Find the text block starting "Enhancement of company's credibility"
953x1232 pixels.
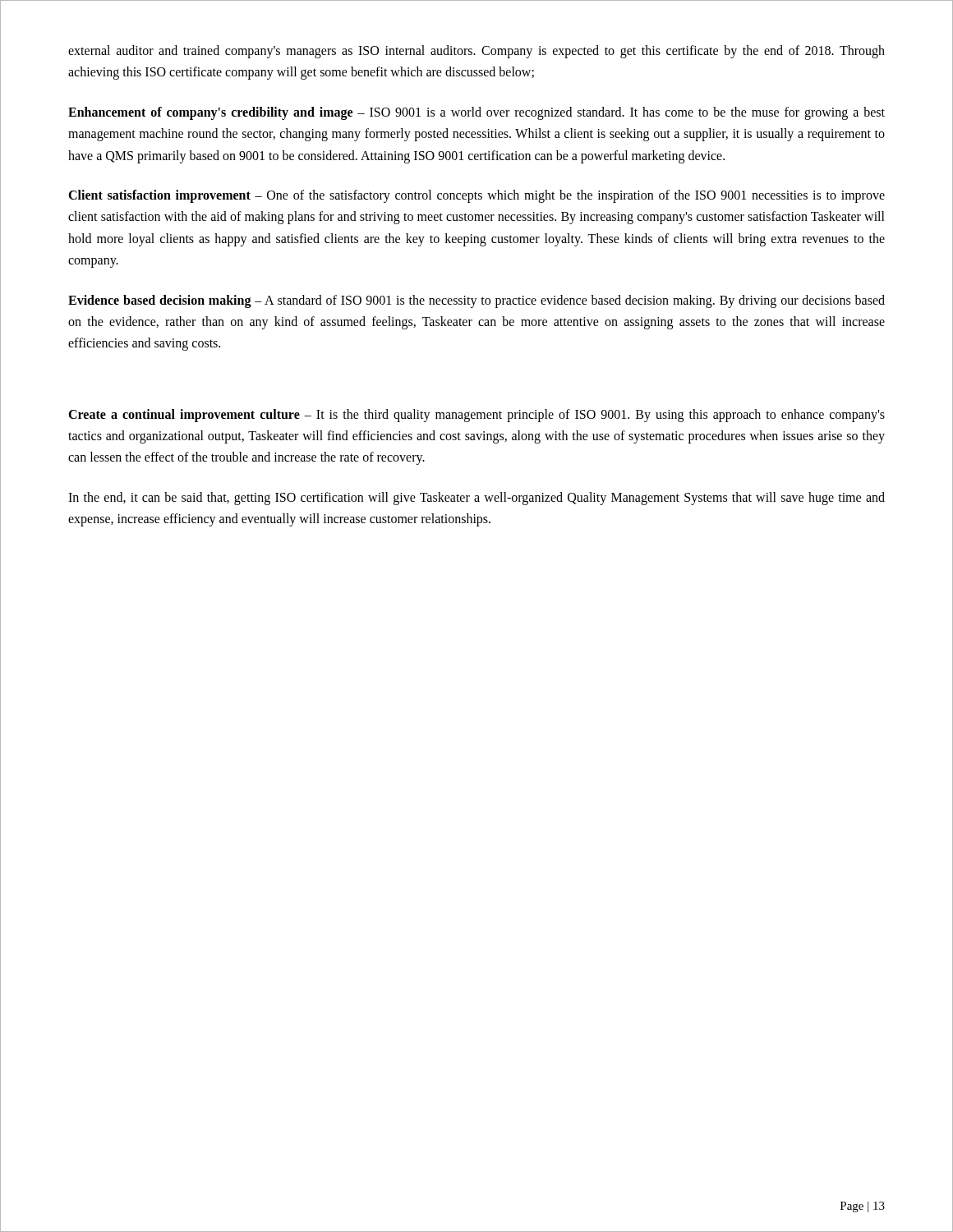tap(476, 134)
